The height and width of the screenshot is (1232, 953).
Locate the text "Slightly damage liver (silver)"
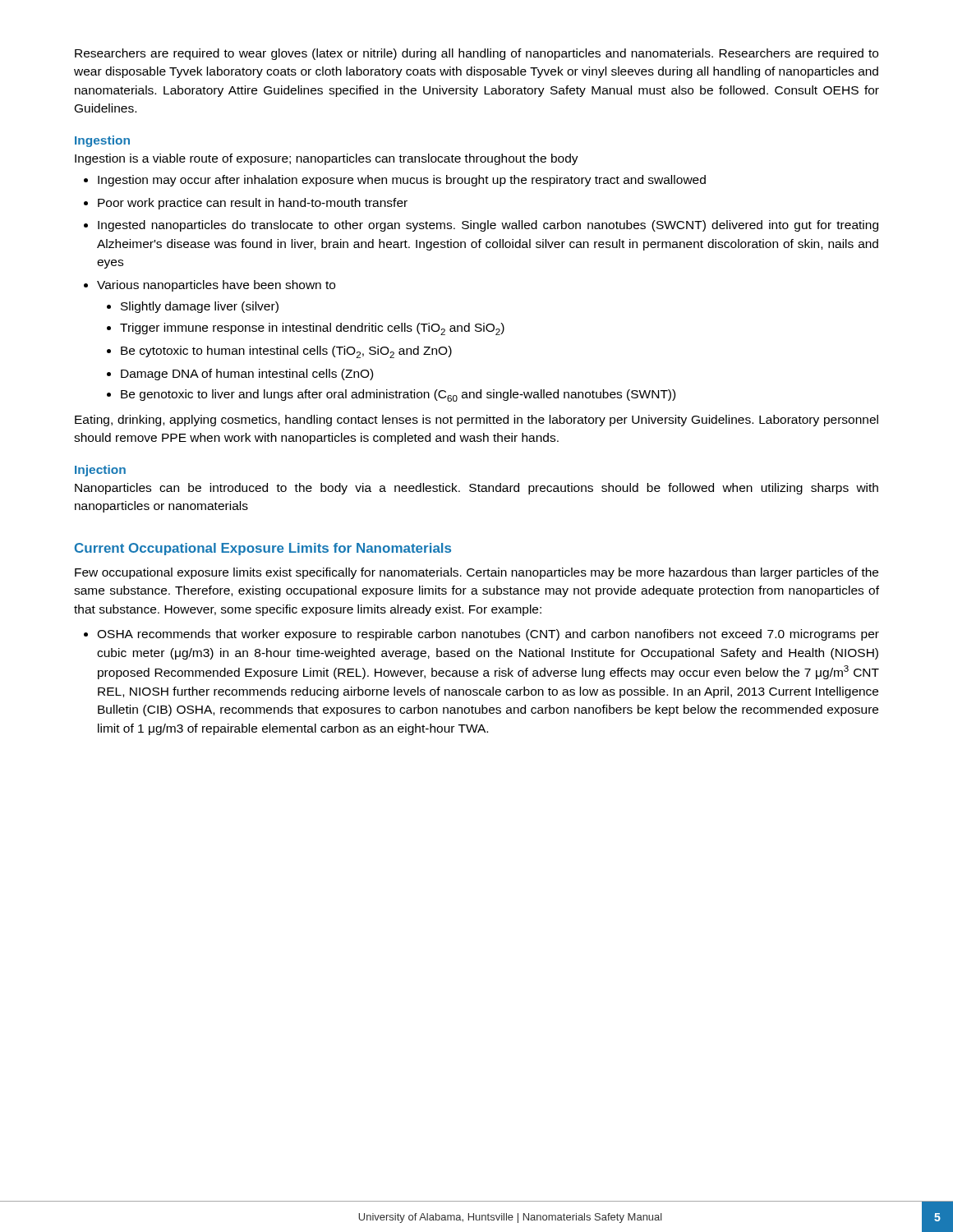[x=200, y=306]
